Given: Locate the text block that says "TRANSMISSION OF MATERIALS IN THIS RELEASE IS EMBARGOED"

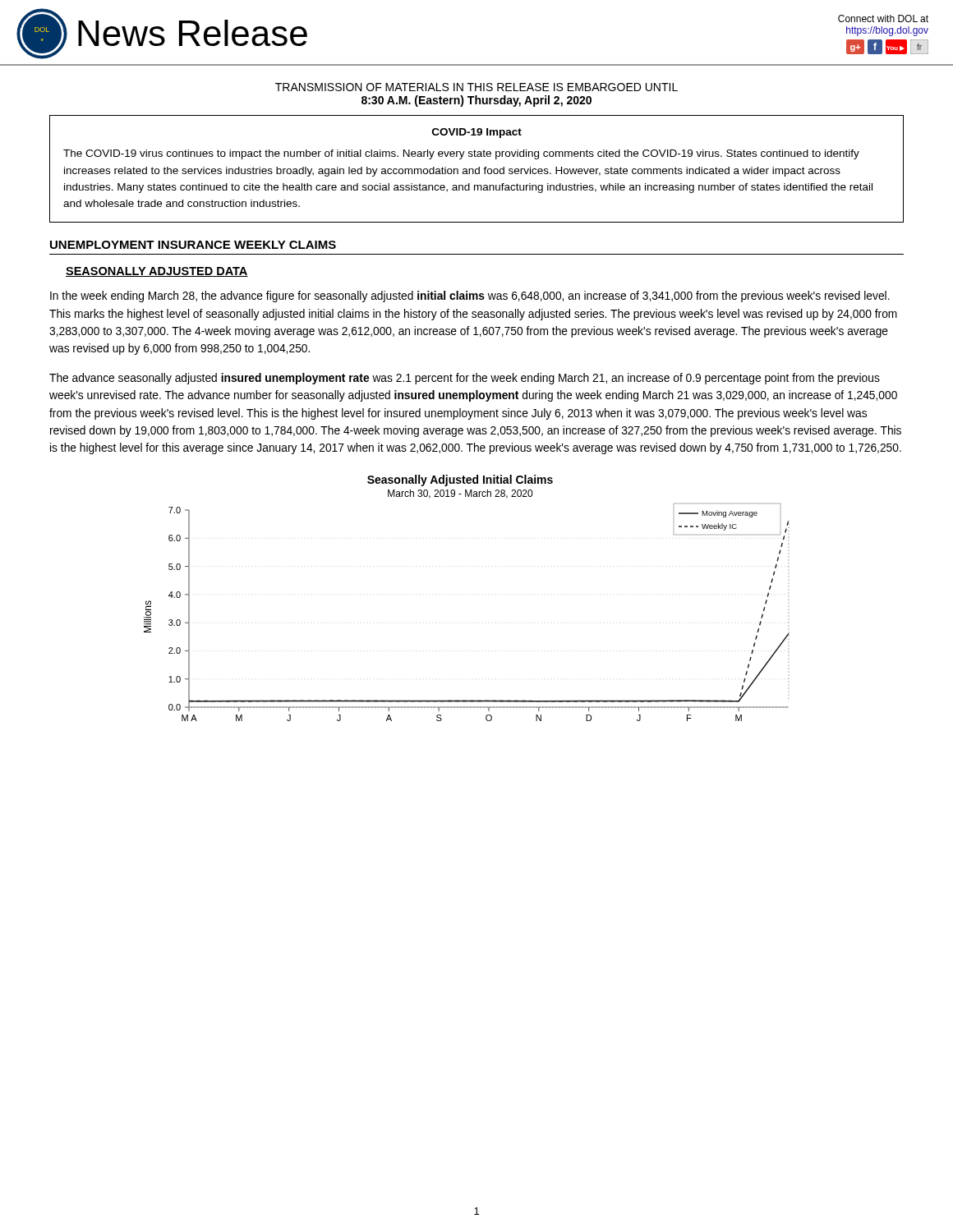Looking at the screenshot, I should [476, 94].
